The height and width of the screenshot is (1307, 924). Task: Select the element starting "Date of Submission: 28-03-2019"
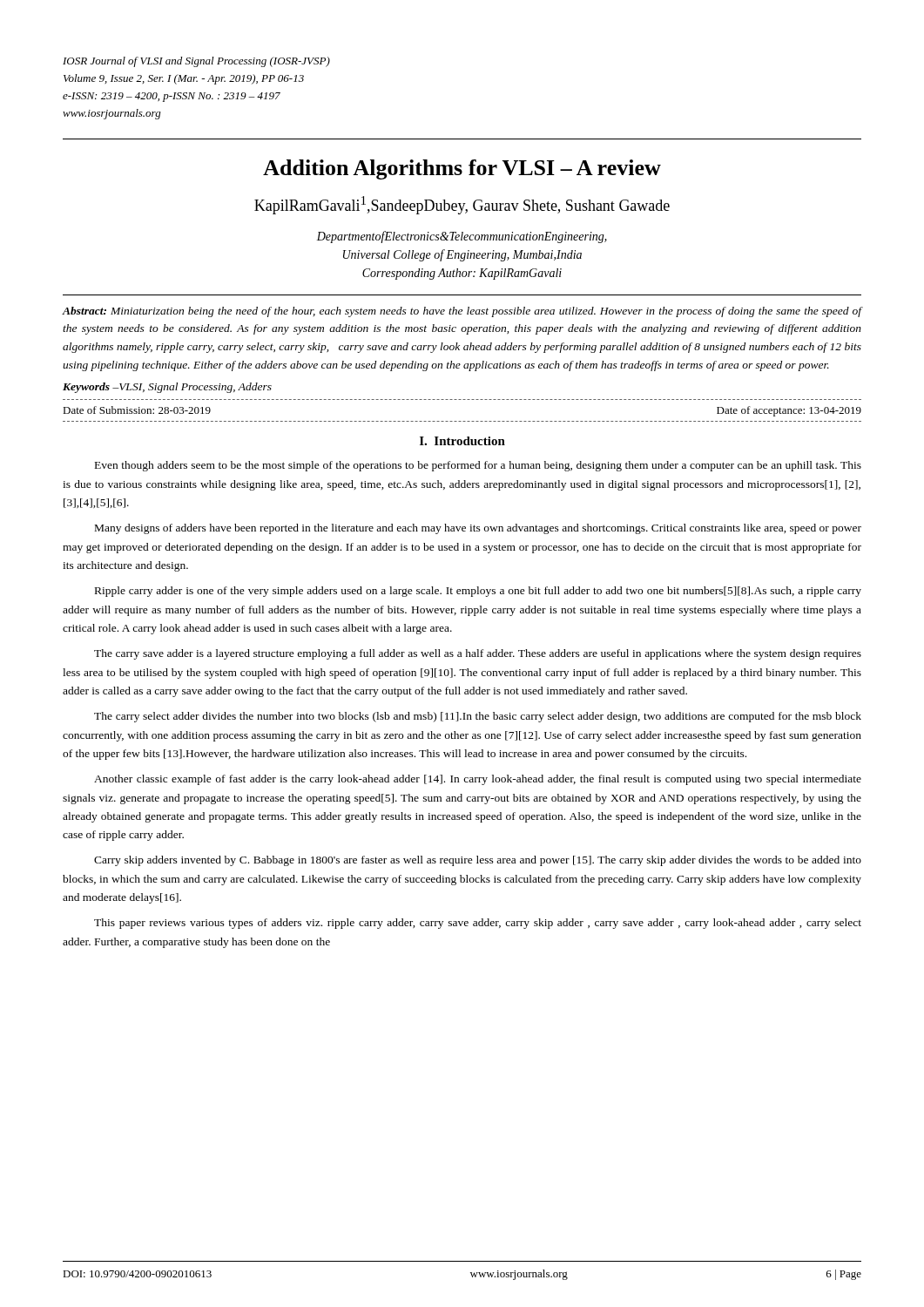click(x=462, y=411)
